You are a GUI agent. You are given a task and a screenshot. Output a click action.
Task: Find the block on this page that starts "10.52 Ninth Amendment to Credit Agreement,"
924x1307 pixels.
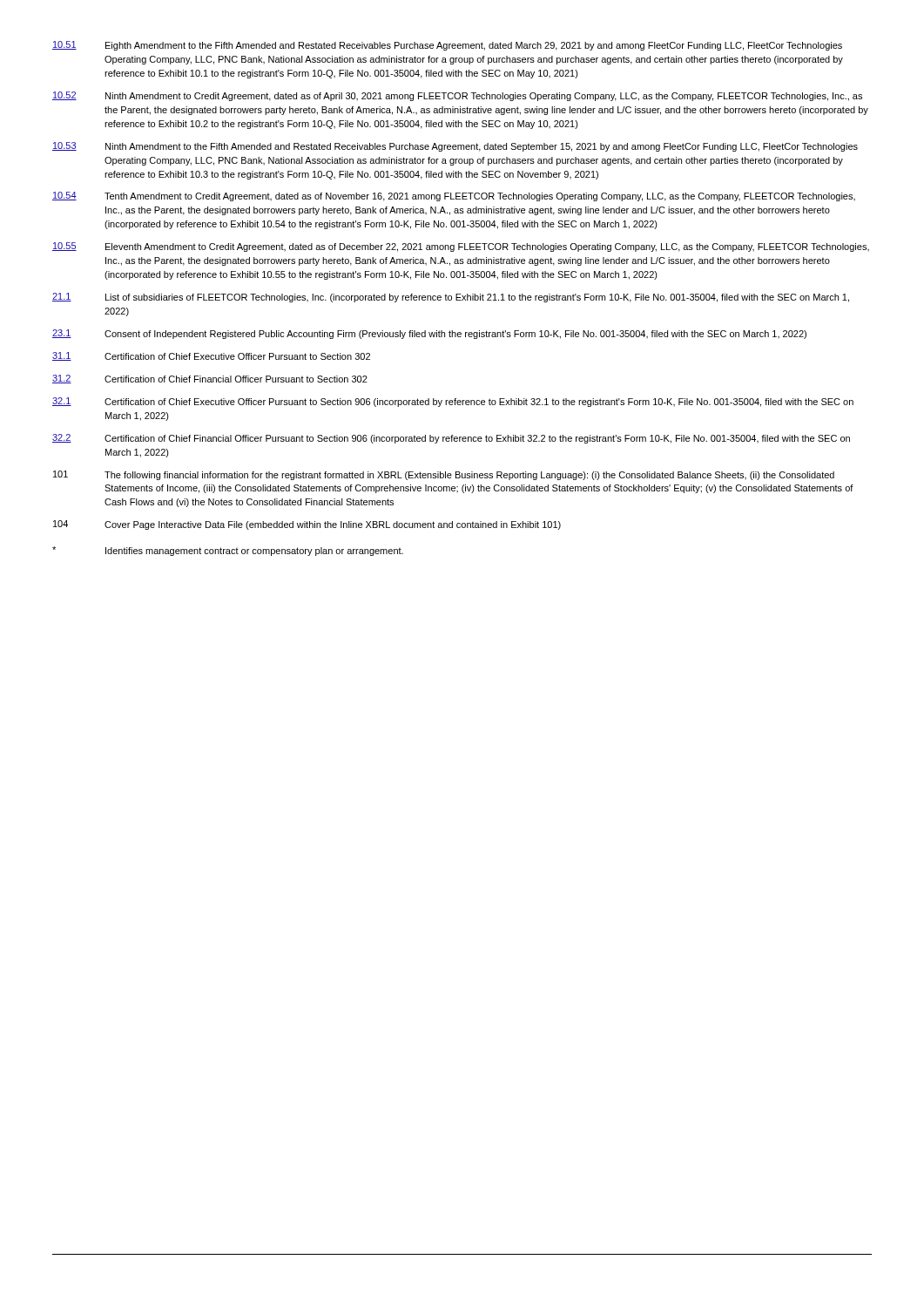pos(462,110)
